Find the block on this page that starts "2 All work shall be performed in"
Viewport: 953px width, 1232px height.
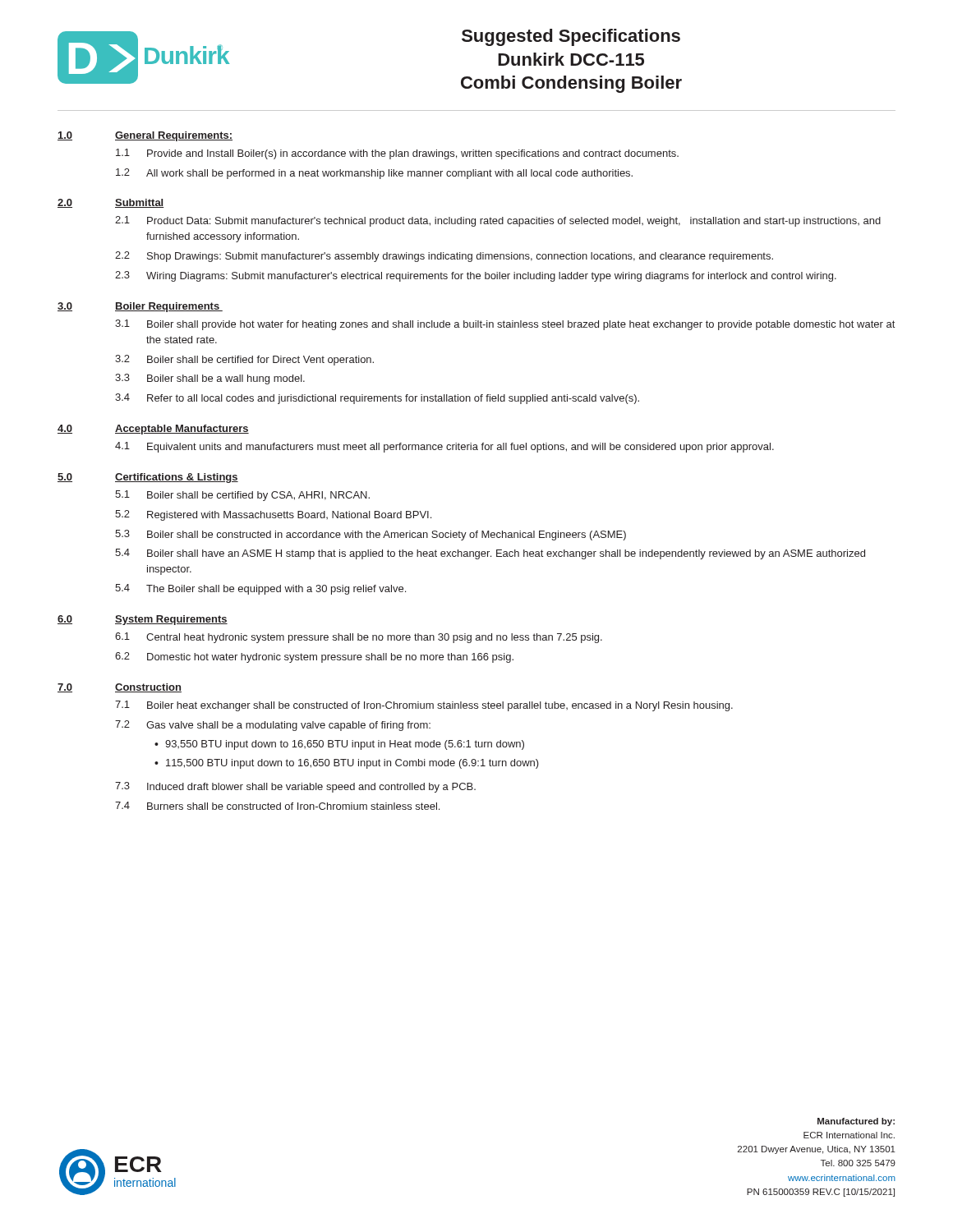click(x=505, y=173)
